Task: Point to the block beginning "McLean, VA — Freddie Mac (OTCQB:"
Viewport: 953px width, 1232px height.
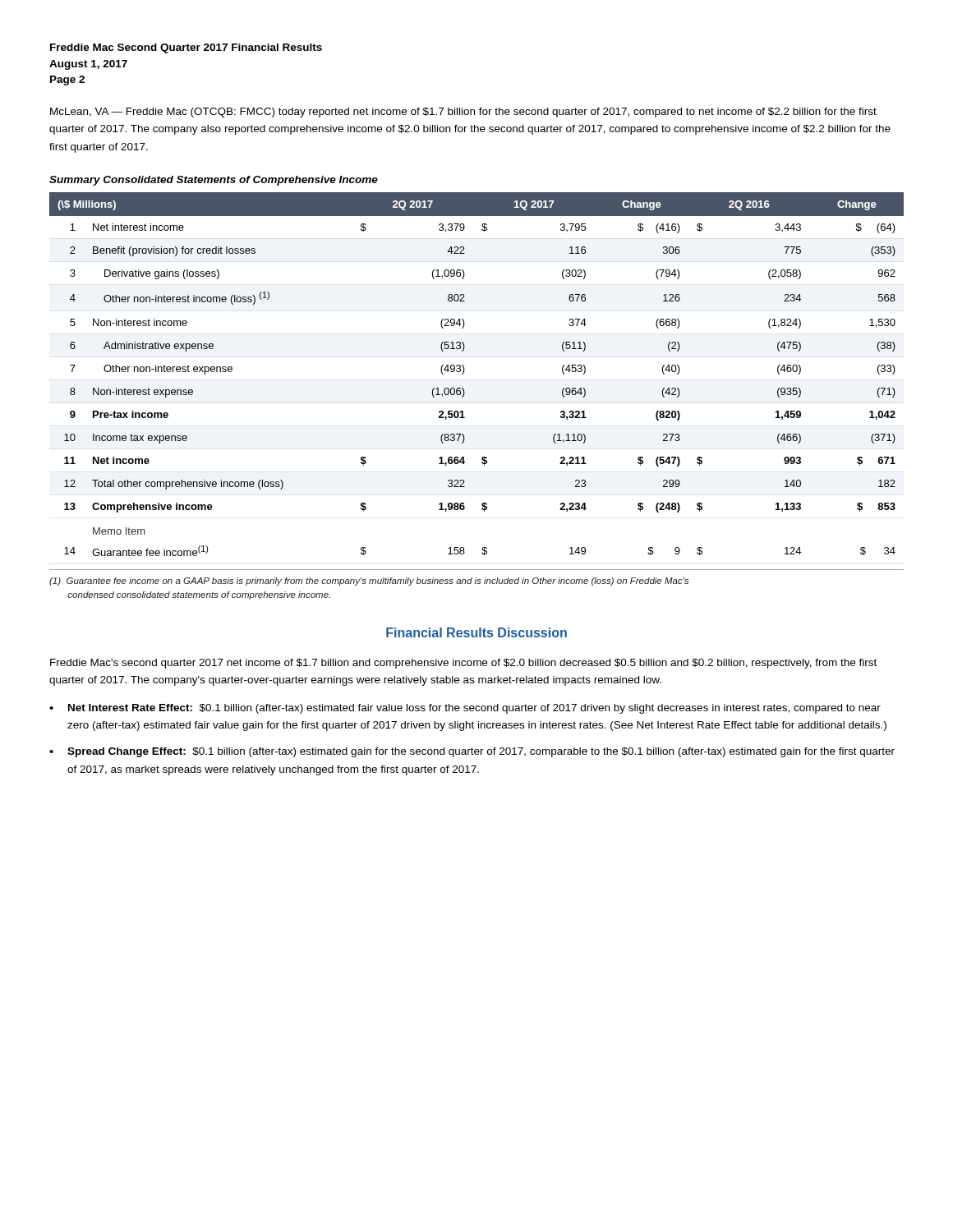Action: click(470, 129)
